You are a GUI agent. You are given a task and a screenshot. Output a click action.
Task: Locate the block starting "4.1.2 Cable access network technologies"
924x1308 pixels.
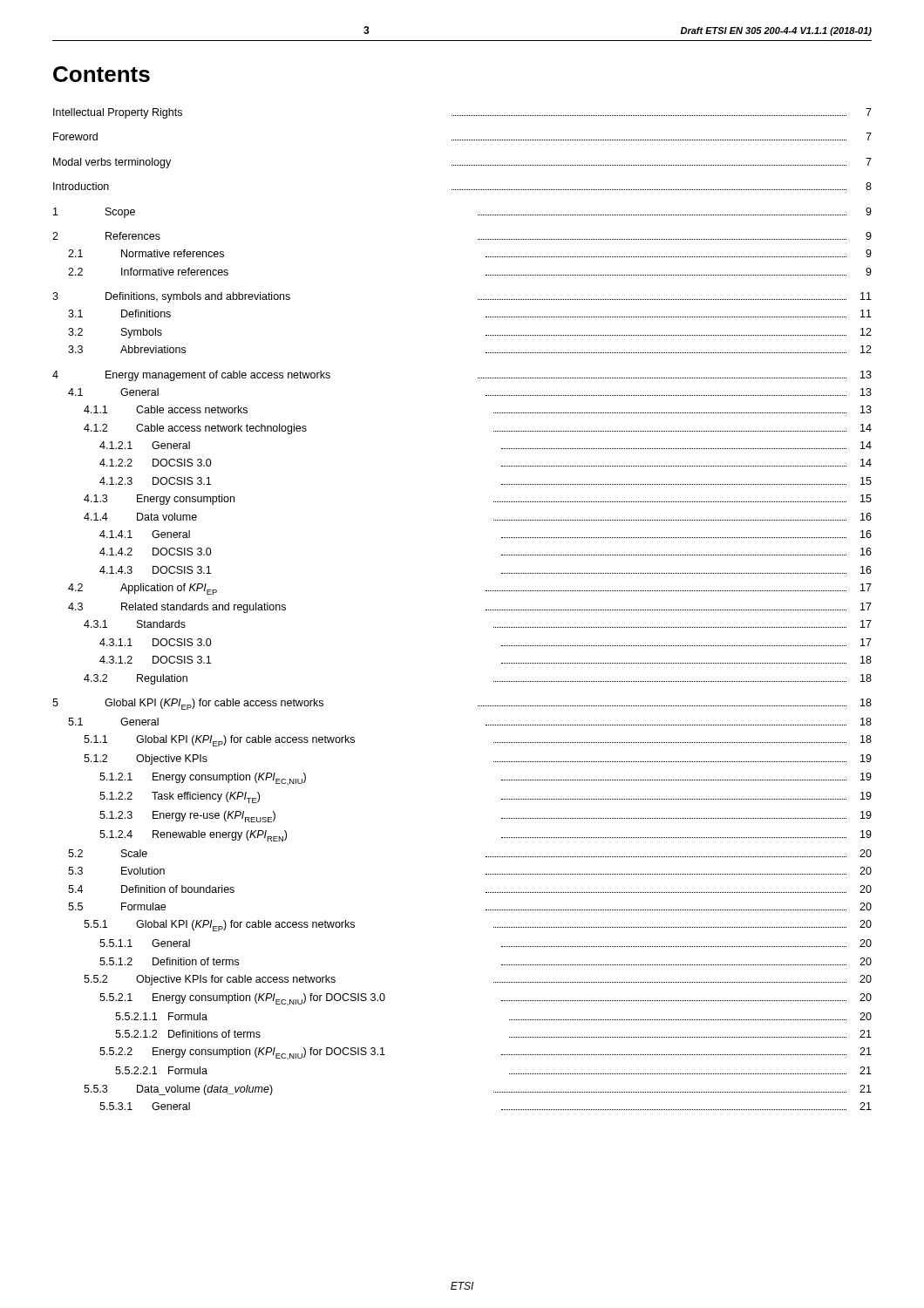click(95, 429)
